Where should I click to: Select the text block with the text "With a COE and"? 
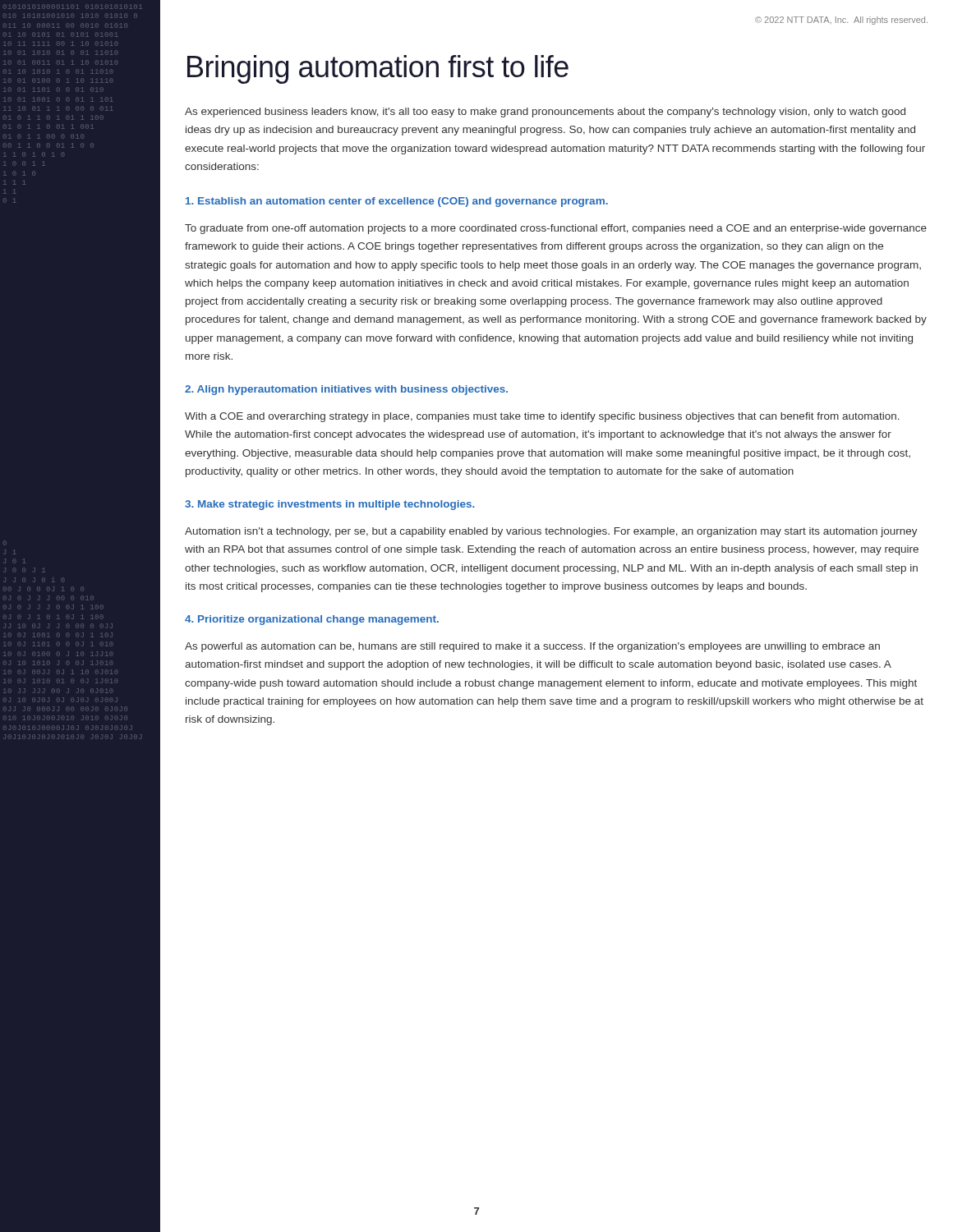pyautogui.click(x=548, y=444)
